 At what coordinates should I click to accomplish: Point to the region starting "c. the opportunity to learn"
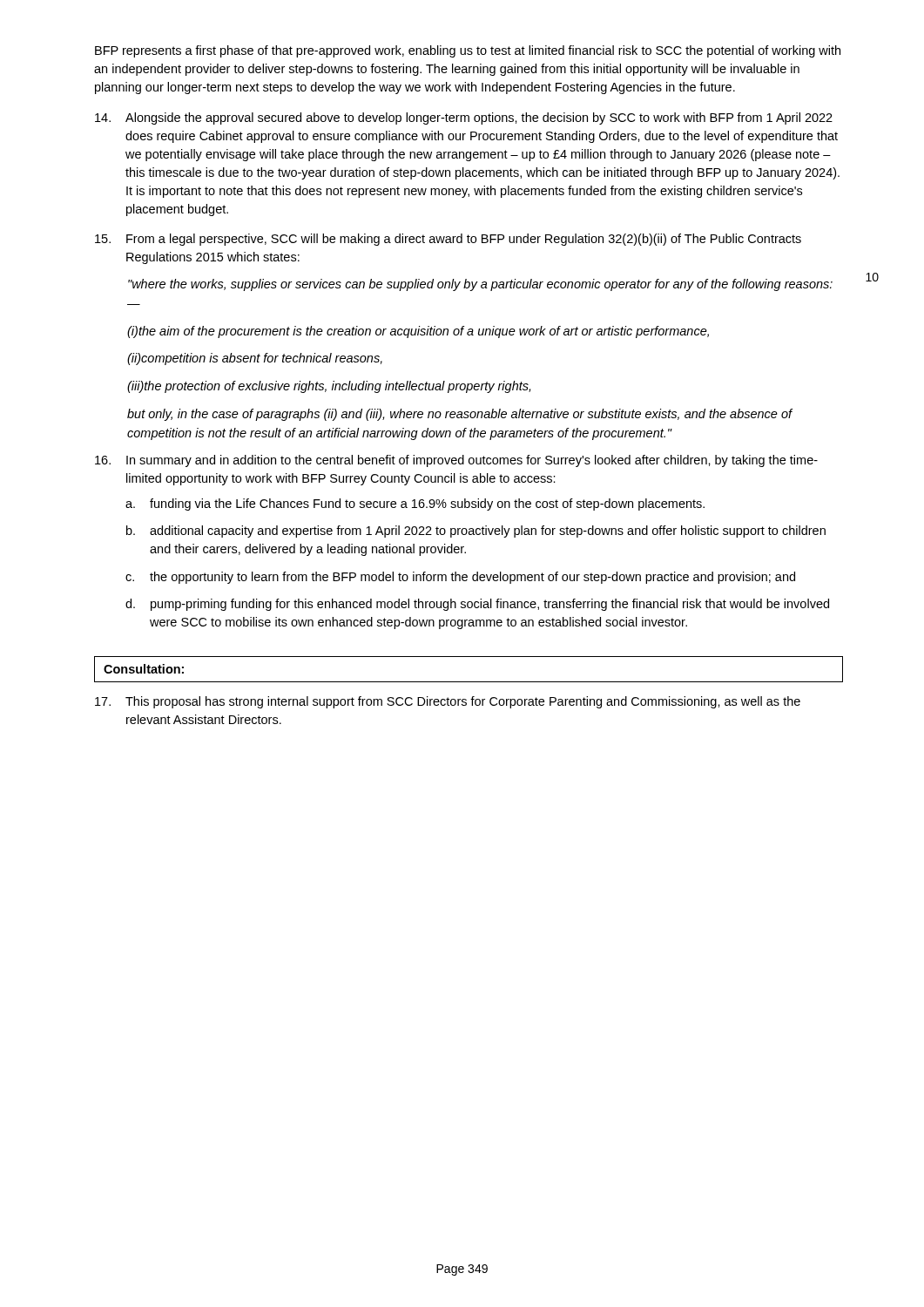484,577
